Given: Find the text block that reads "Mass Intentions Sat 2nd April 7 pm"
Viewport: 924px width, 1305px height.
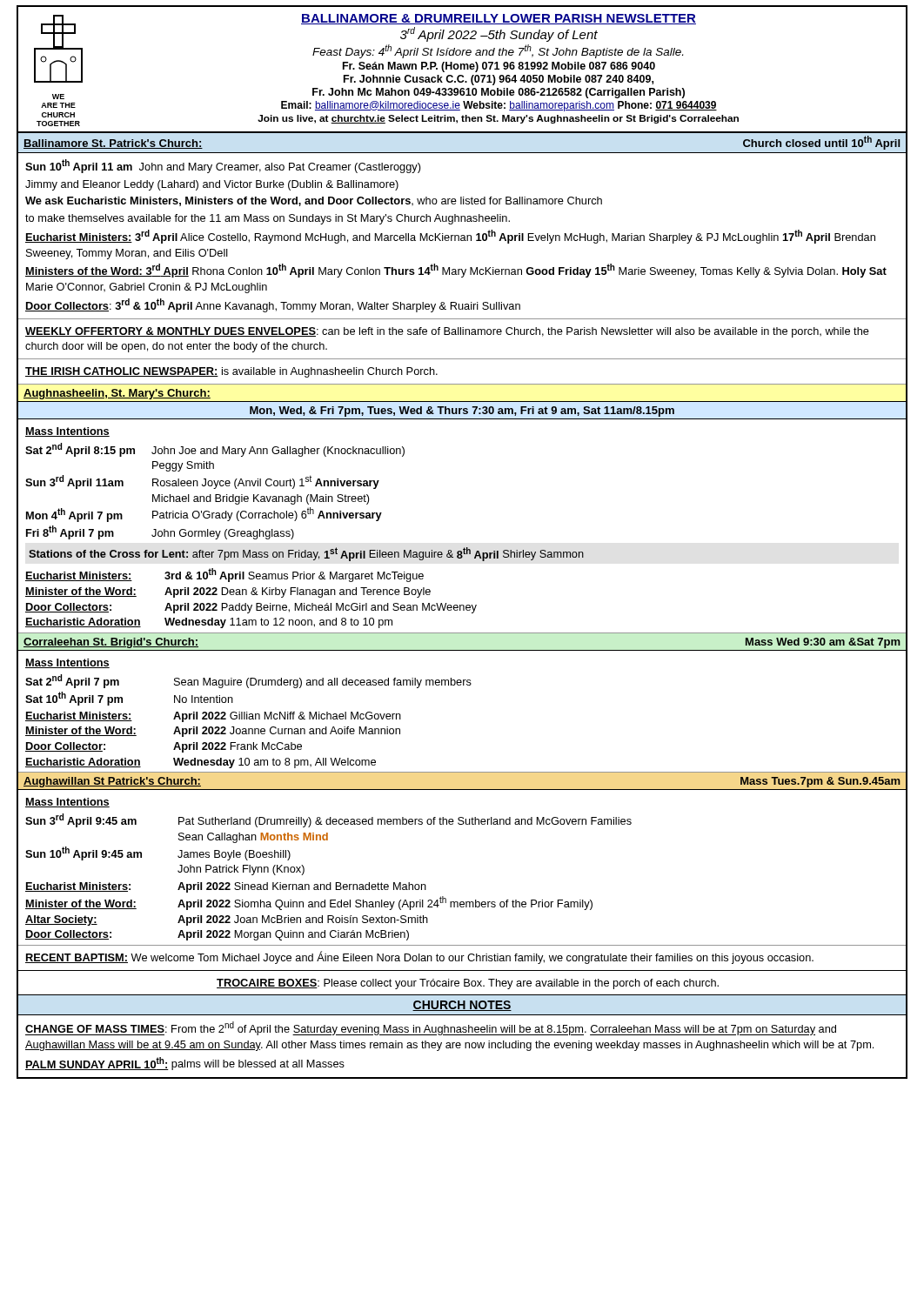Looking at the screenshot, I should pos(67,663).
